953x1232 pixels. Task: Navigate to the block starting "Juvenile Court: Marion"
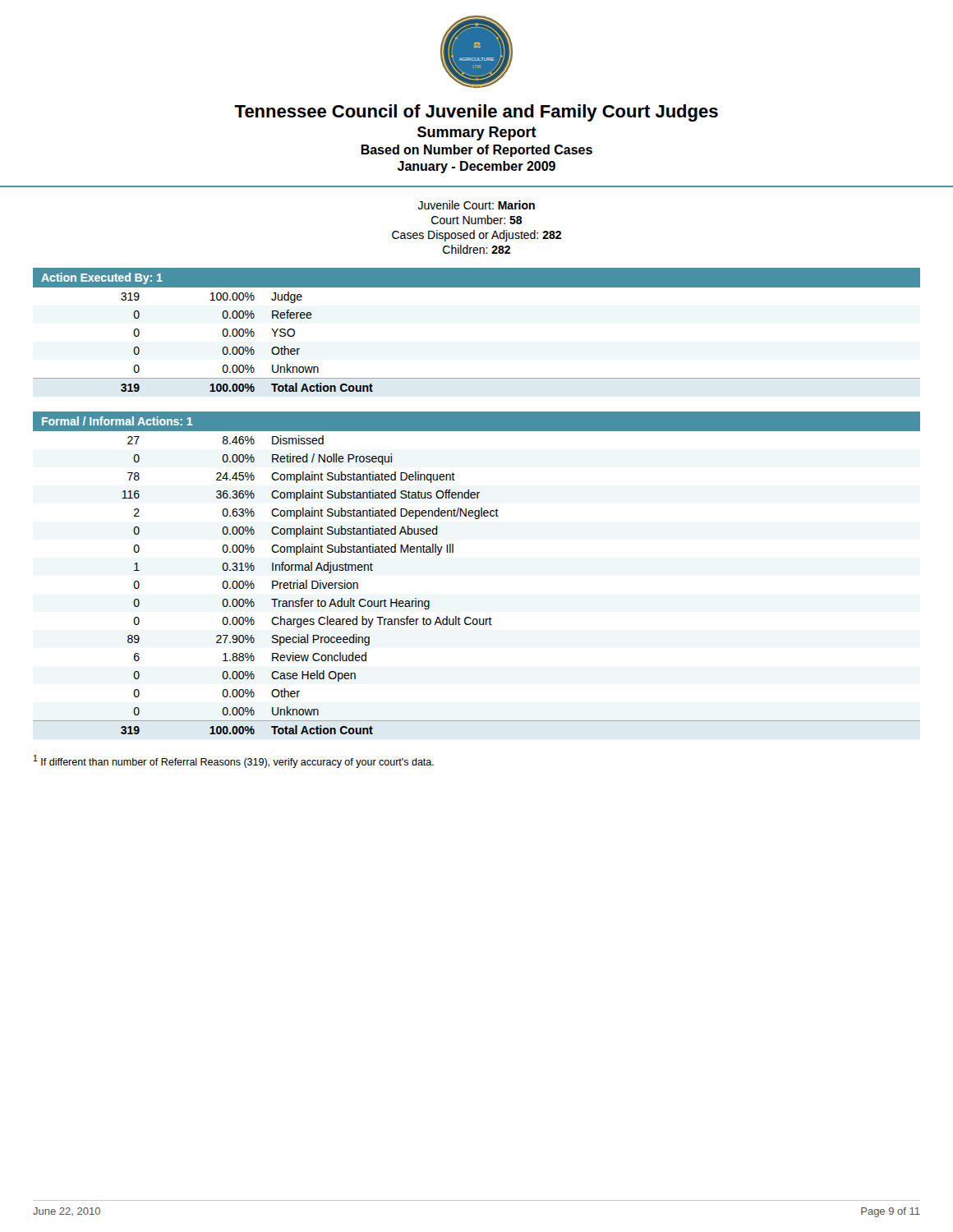(x=476, y=205)
